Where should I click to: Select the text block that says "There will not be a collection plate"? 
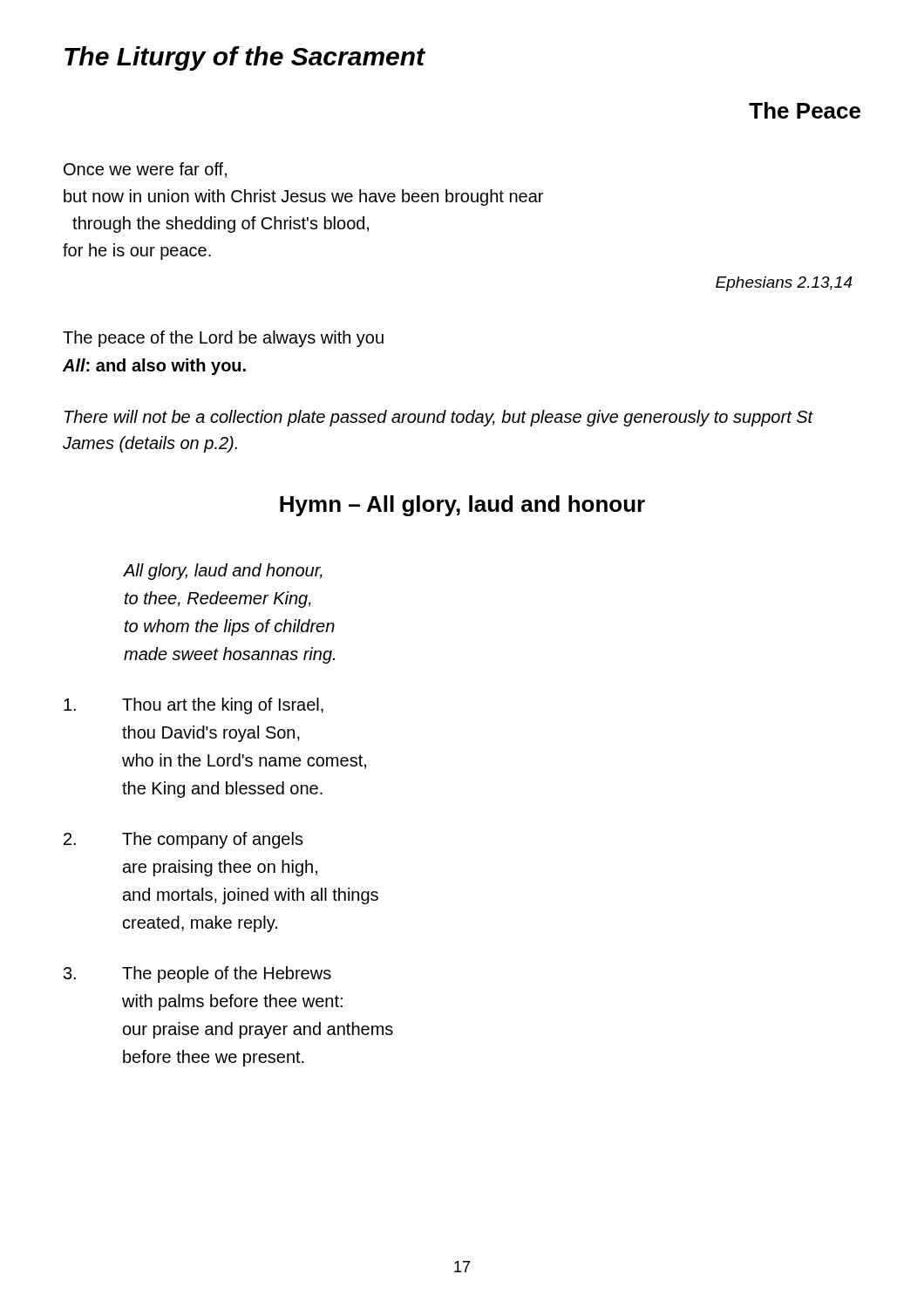pos(438,430)
